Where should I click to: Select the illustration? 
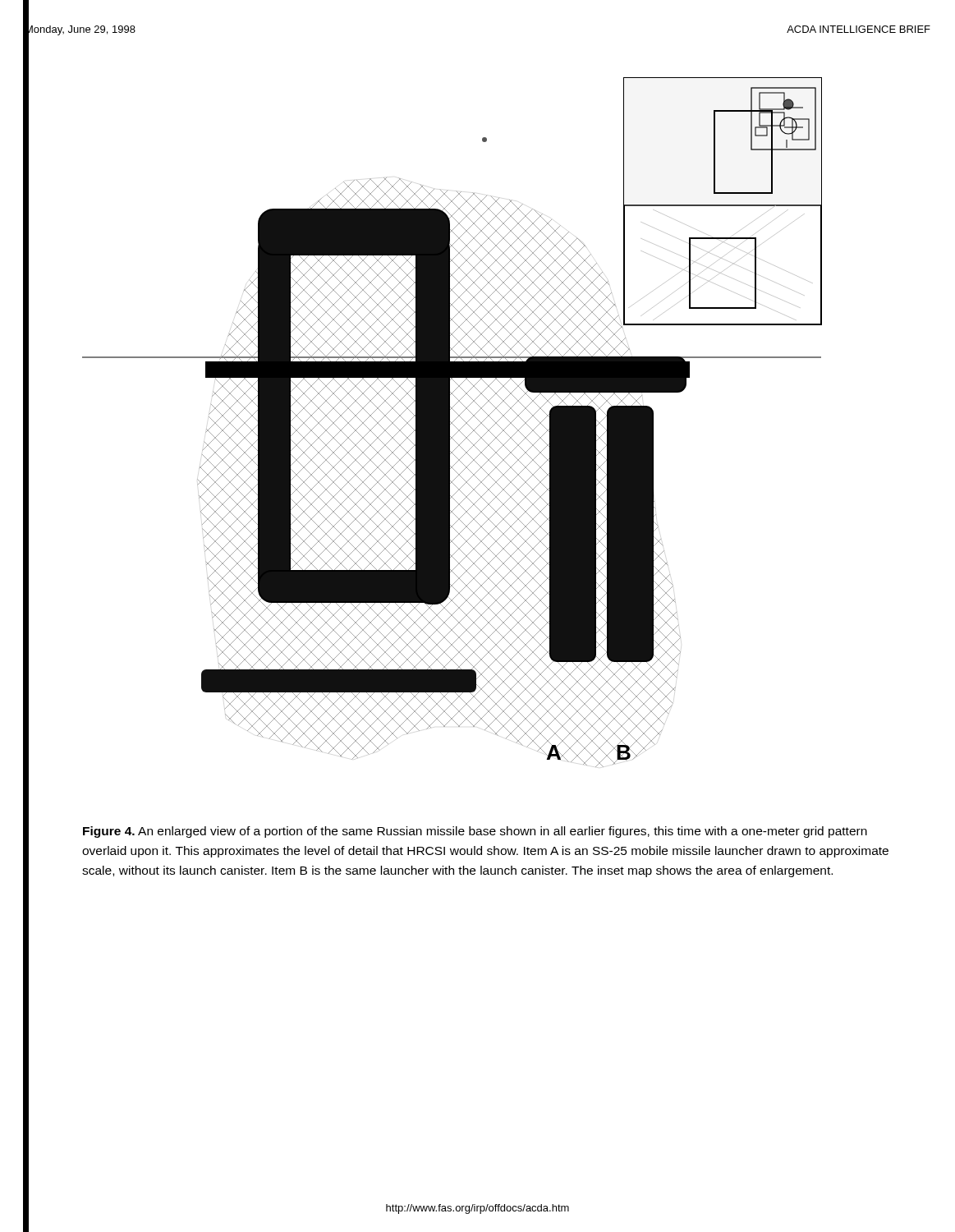pyautogui.click(x=502, y=423)
